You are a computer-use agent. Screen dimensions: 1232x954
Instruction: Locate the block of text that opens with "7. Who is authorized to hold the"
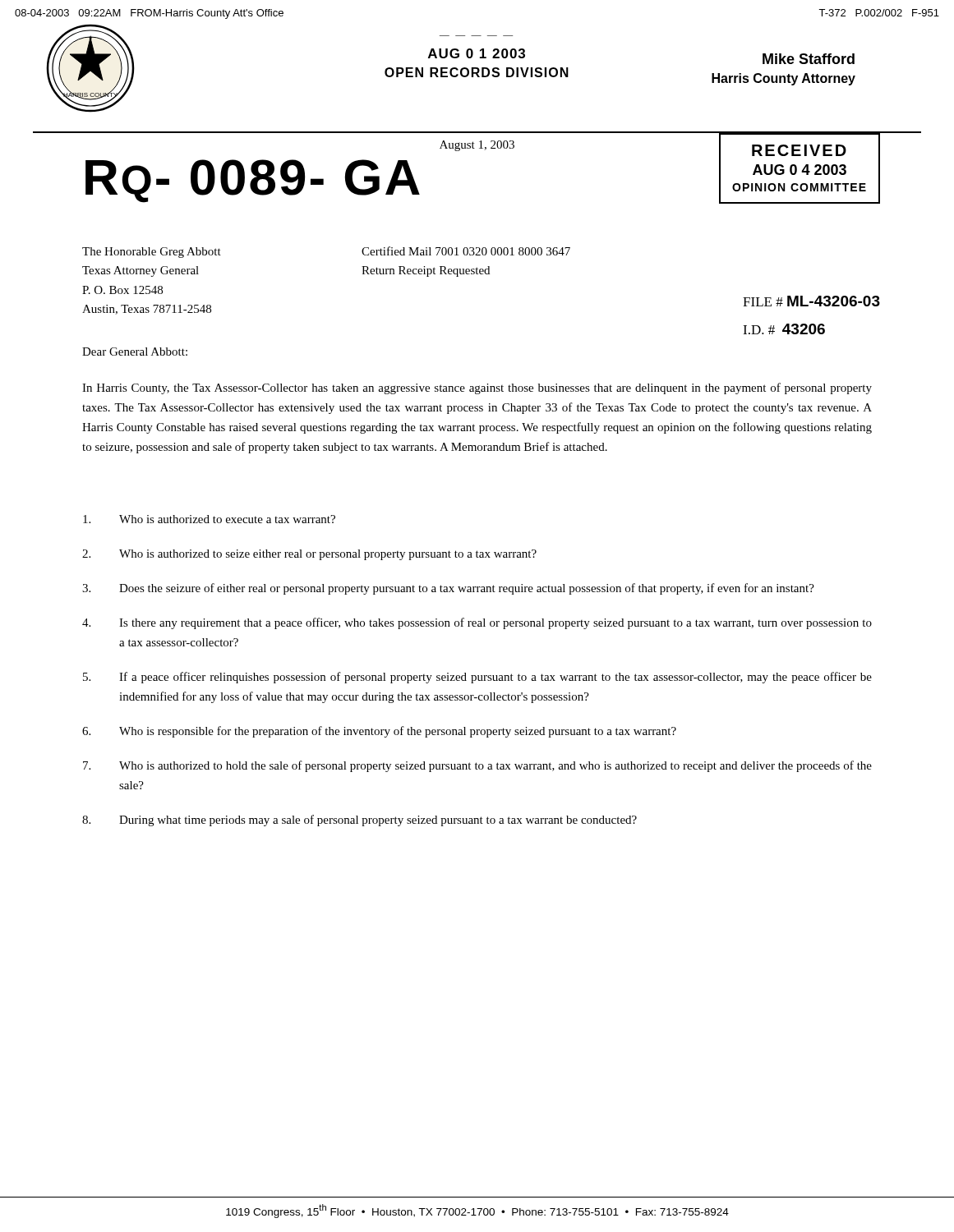(469, 775)
